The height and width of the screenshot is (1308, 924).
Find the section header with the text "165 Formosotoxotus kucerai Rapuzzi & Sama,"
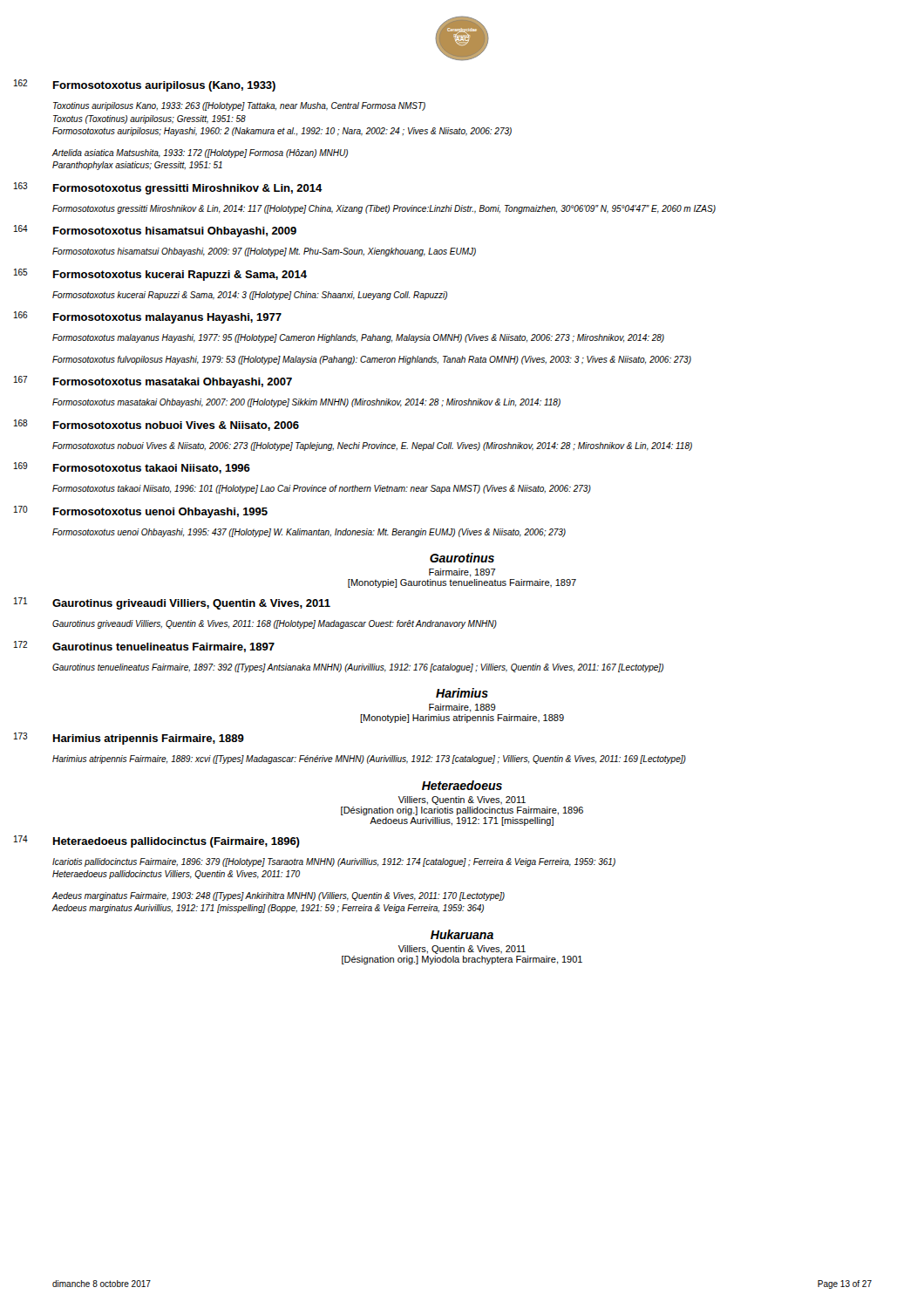180,274
